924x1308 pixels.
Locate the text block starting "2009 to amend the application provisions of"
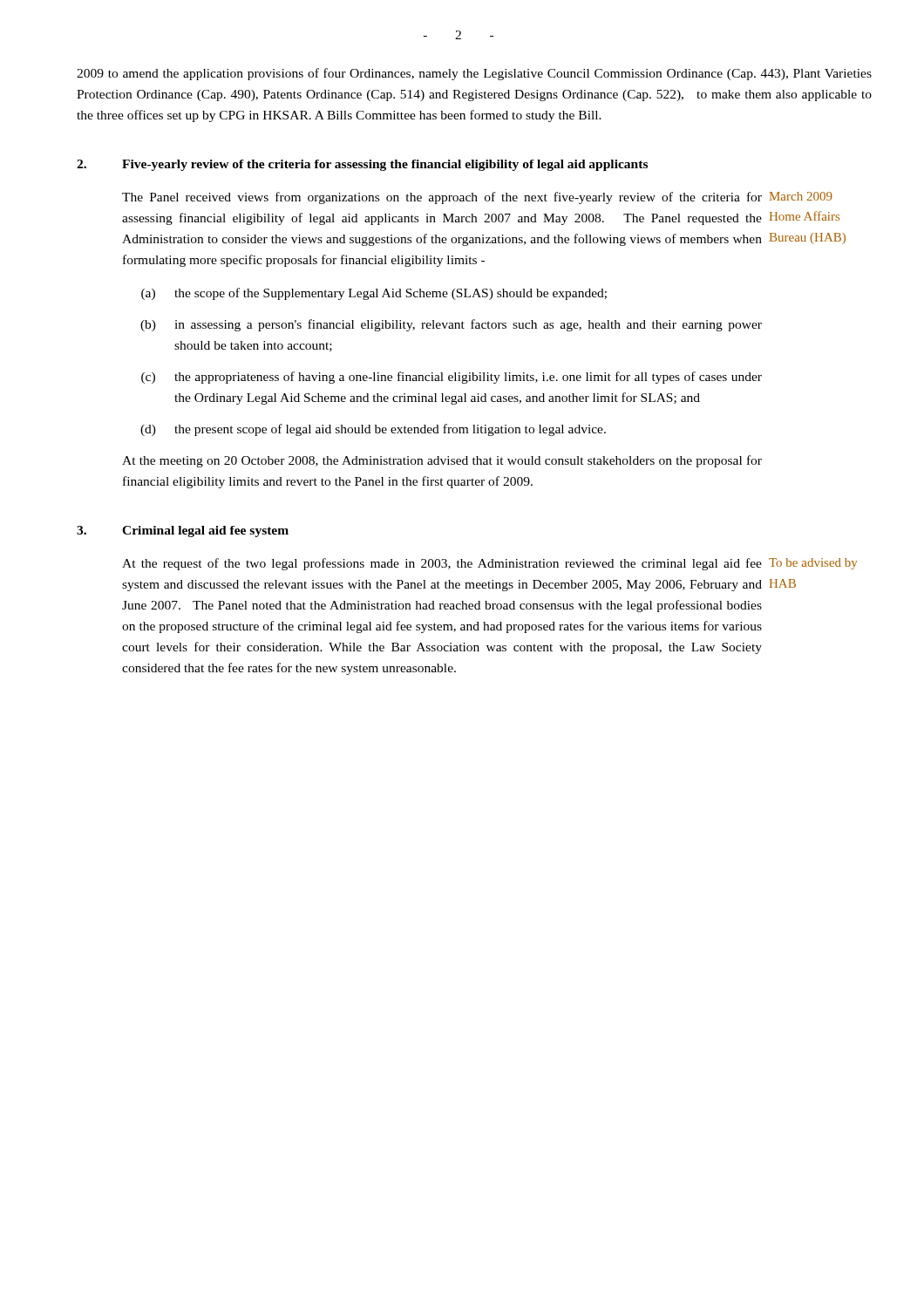[474, 94]
